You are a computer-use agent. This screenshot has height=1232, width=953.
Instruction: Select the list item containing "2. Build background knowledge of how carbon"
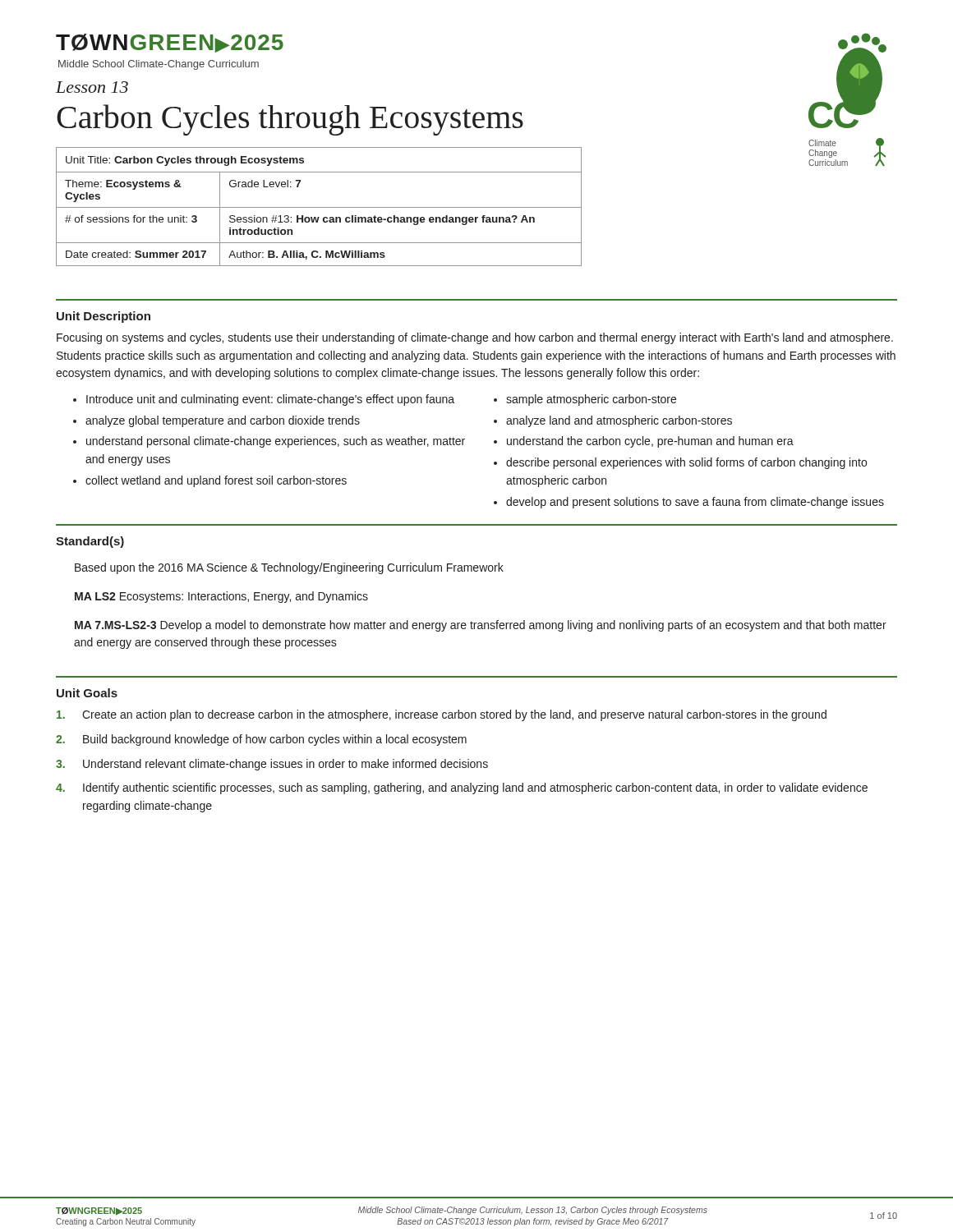click(261, 740)
